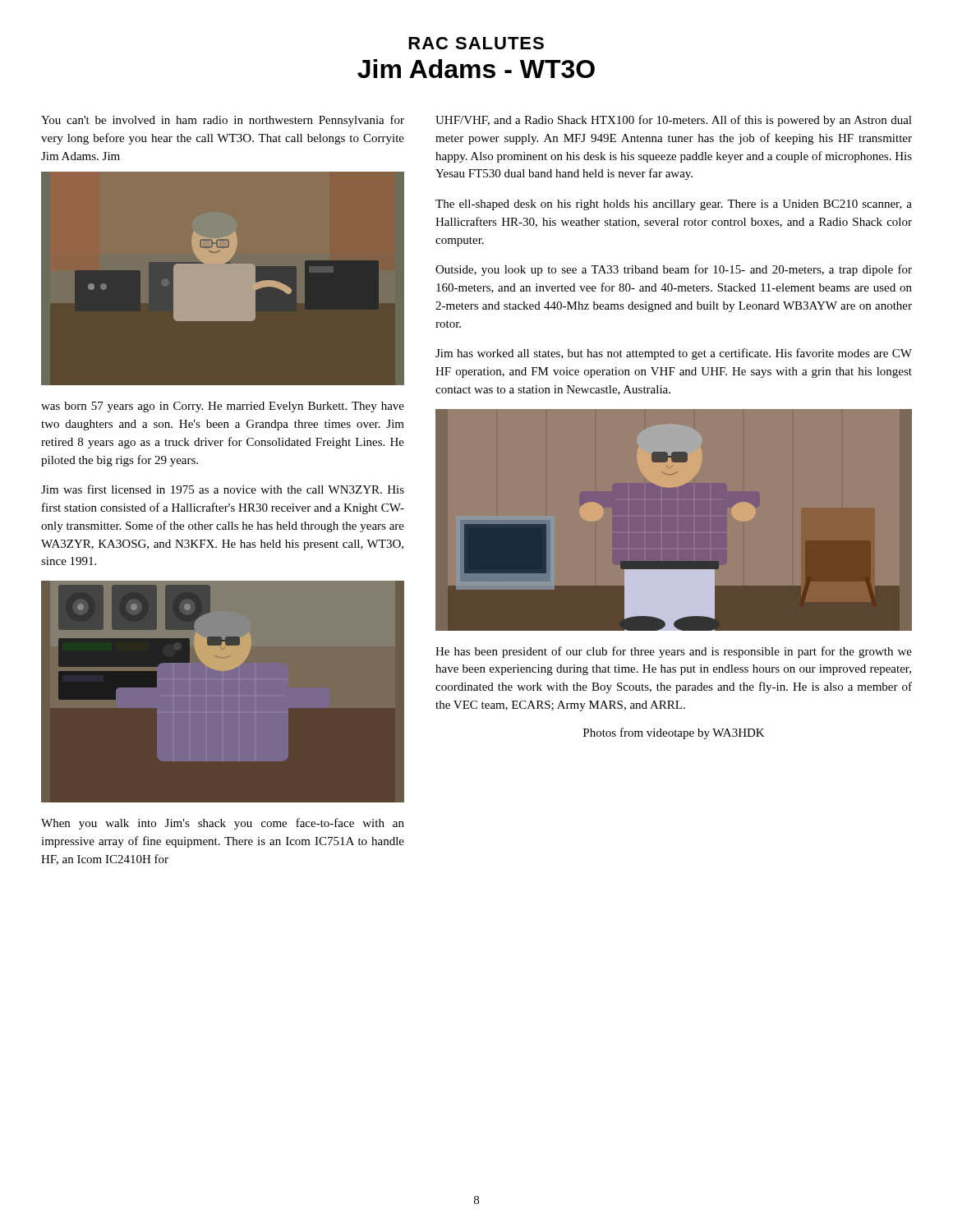Image resolution: width=953 pixels, height=1232 pixels.
Task: Click the passage that begins "When you walk into Jim's shack"
Action: 223,842
